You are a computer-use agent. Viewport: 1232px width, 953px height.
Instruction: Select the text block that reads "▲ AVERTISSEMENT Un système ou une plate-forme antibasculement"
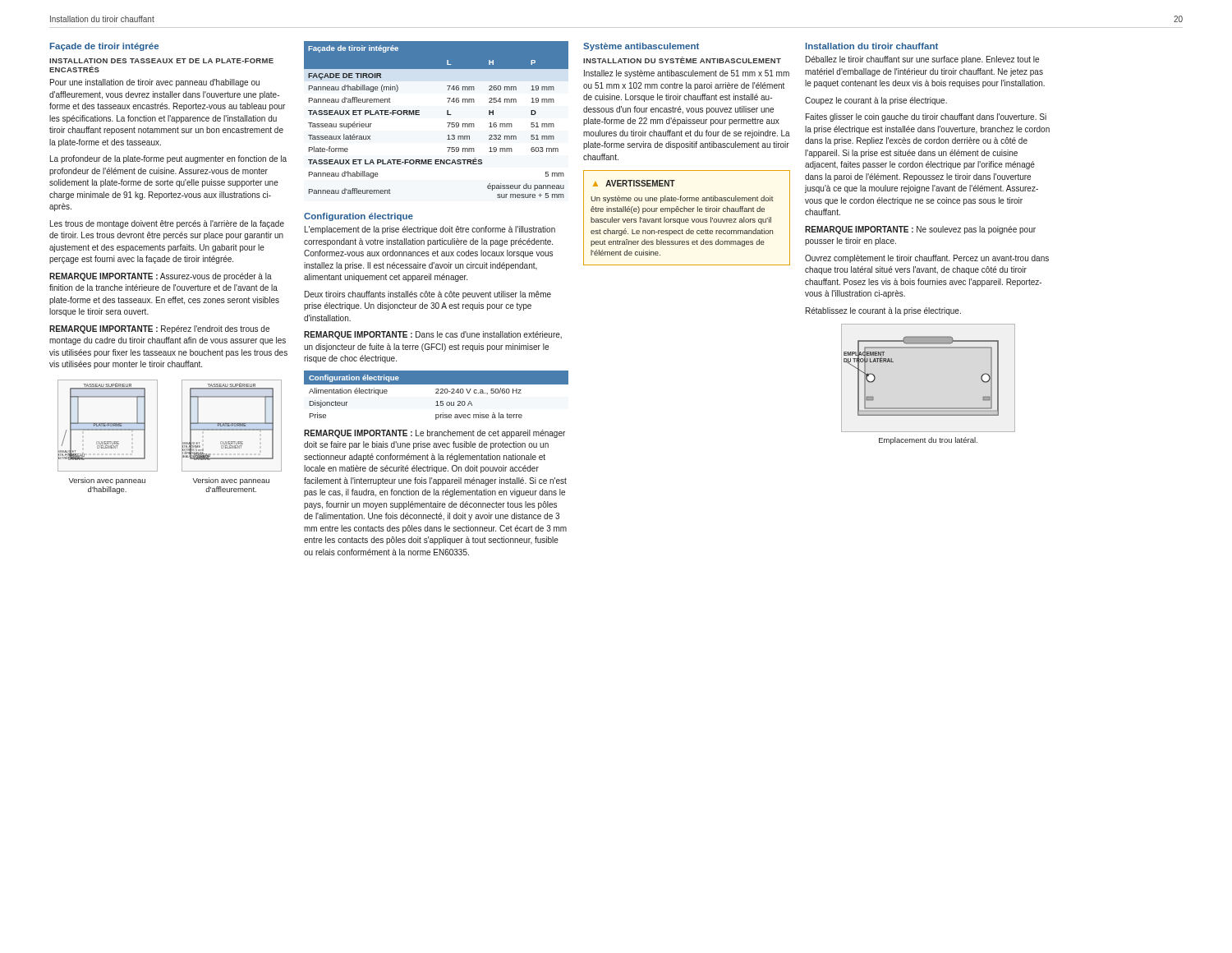click(x=687, y=218)
